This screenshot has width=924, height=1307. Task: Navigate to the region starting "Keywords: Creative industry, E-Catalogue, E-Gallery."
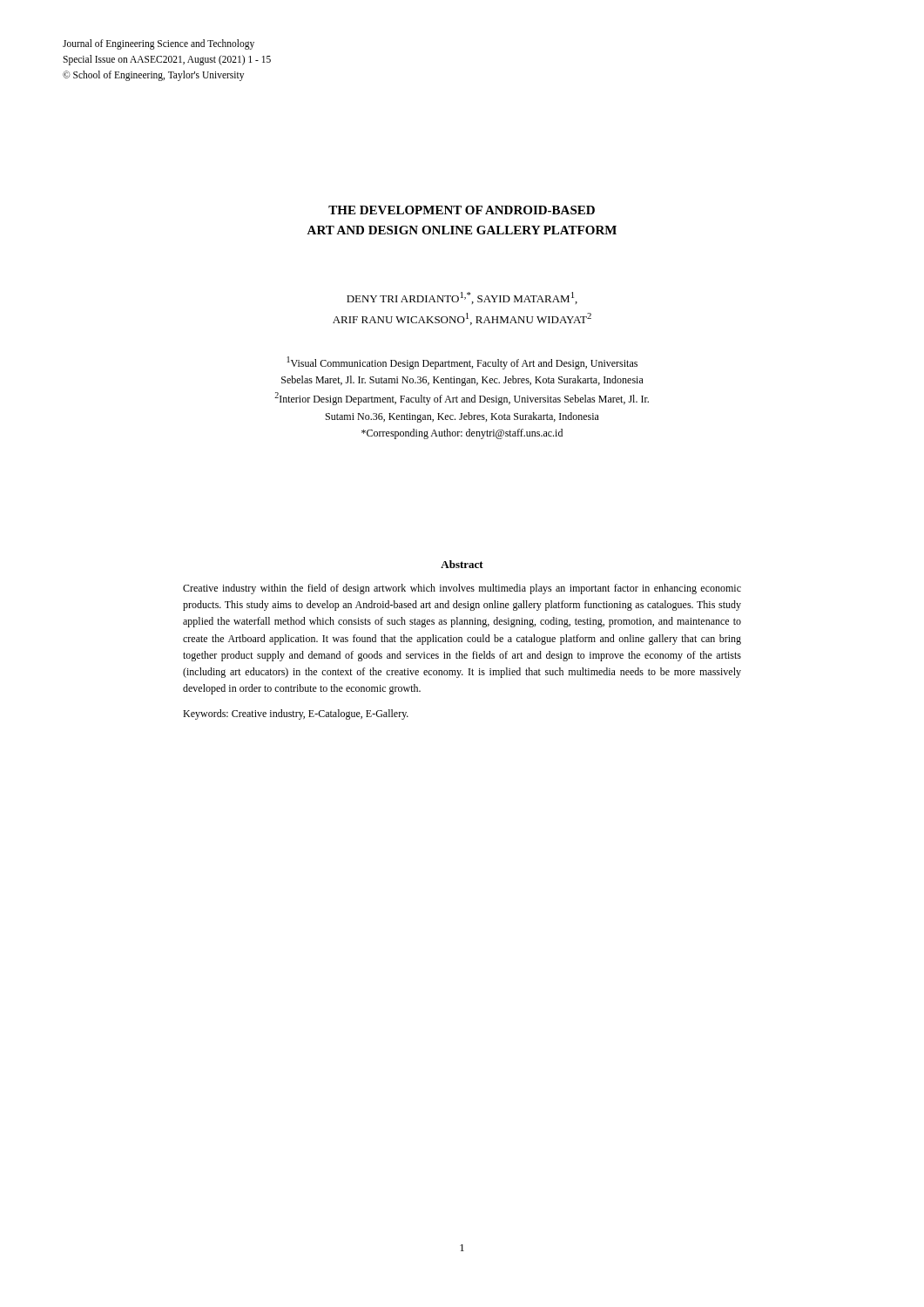296,714
